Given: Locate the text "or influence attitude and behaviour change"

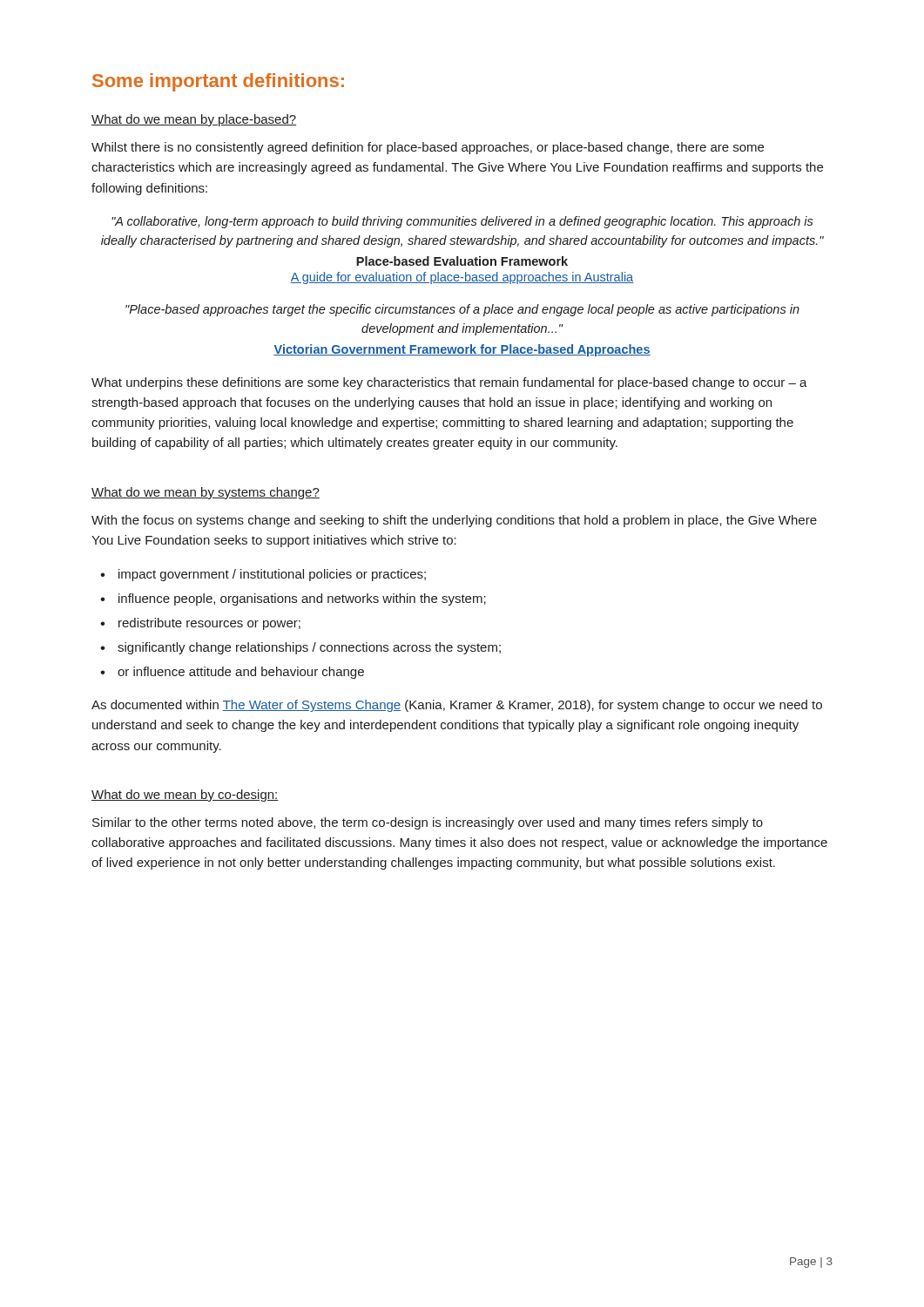Looking at the screenshot, I should tap(241, 671).
